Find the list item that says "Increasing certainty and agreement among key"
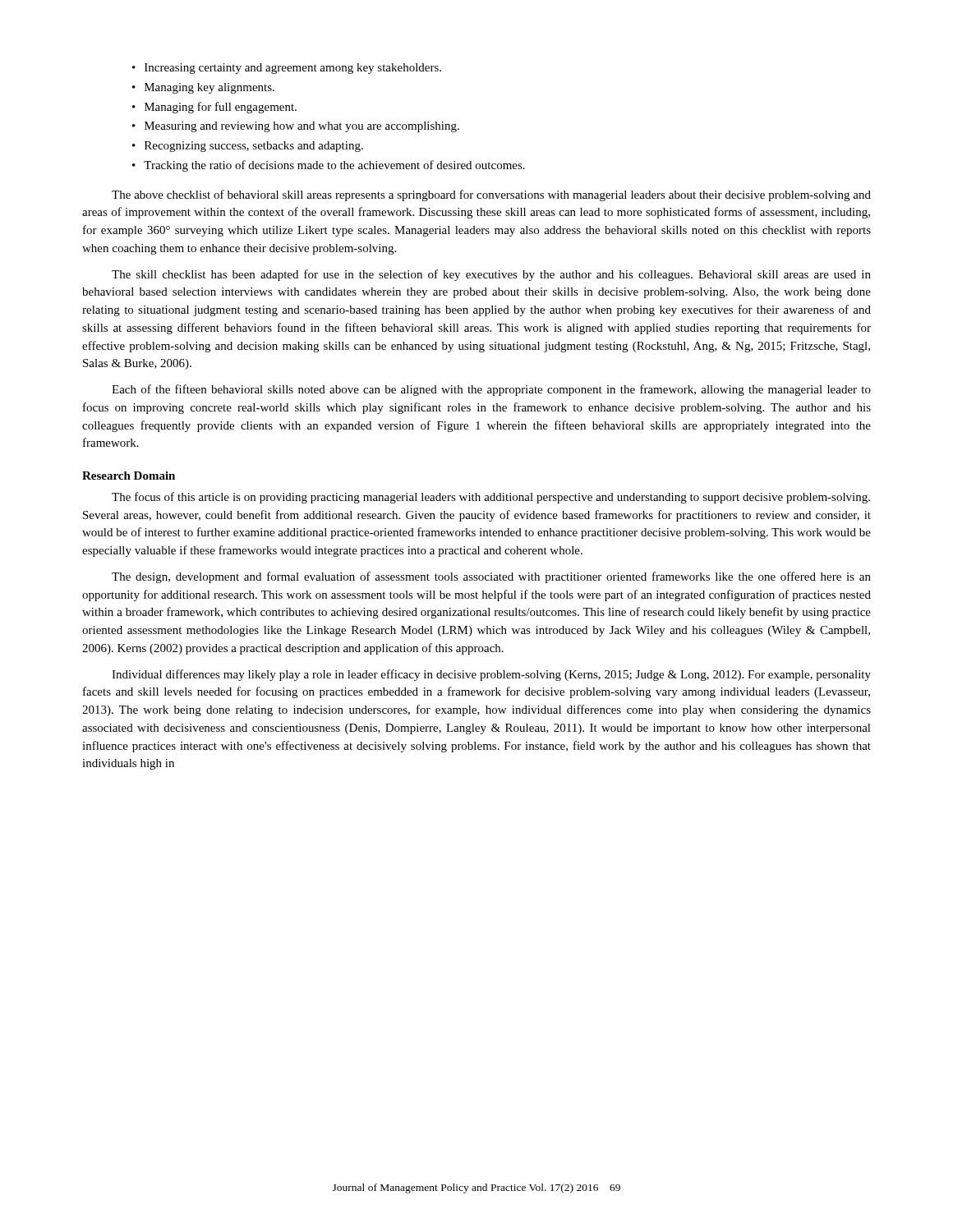 point(293,67)
